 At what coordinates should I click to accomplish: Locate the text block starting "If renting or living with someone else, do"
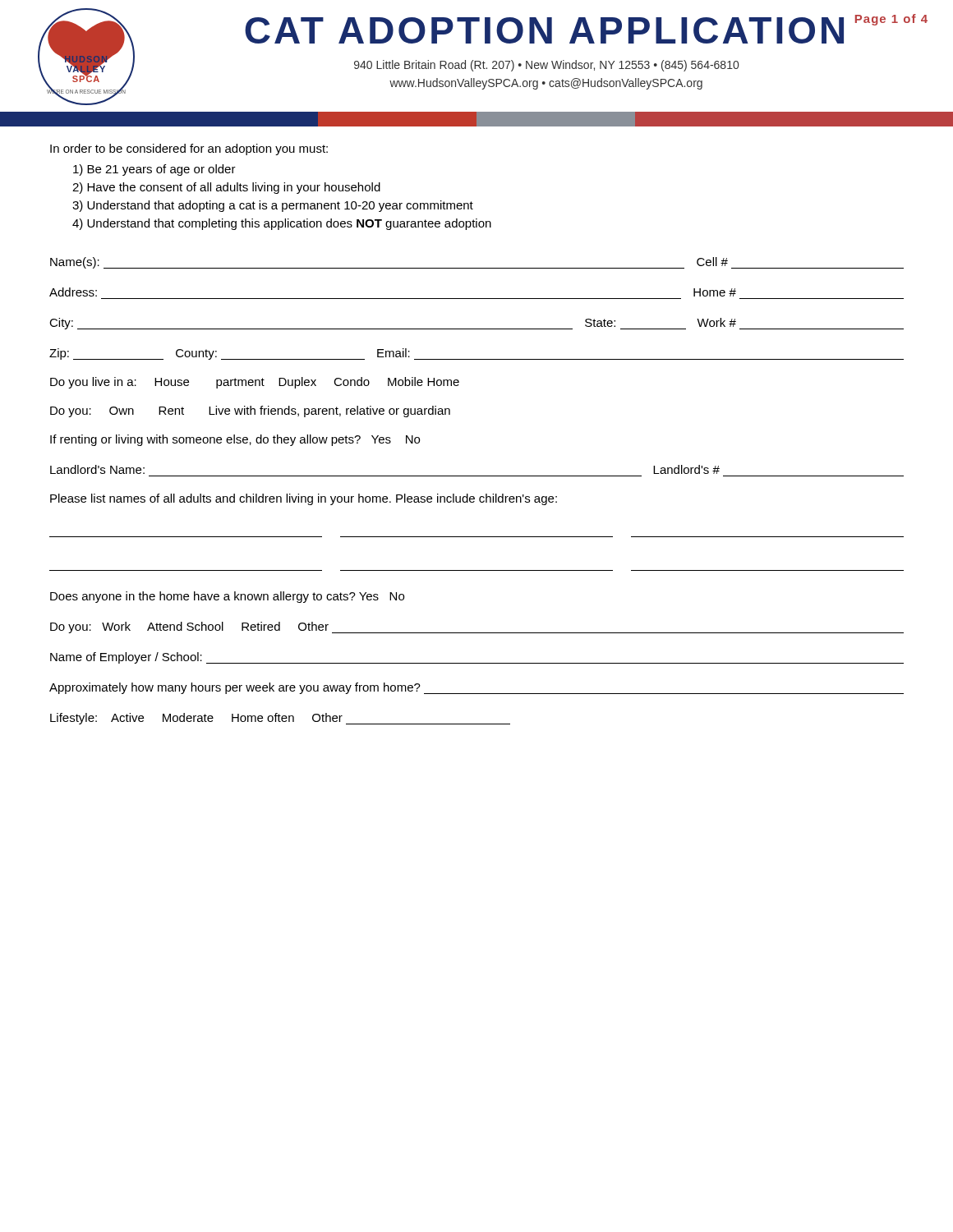235,439
